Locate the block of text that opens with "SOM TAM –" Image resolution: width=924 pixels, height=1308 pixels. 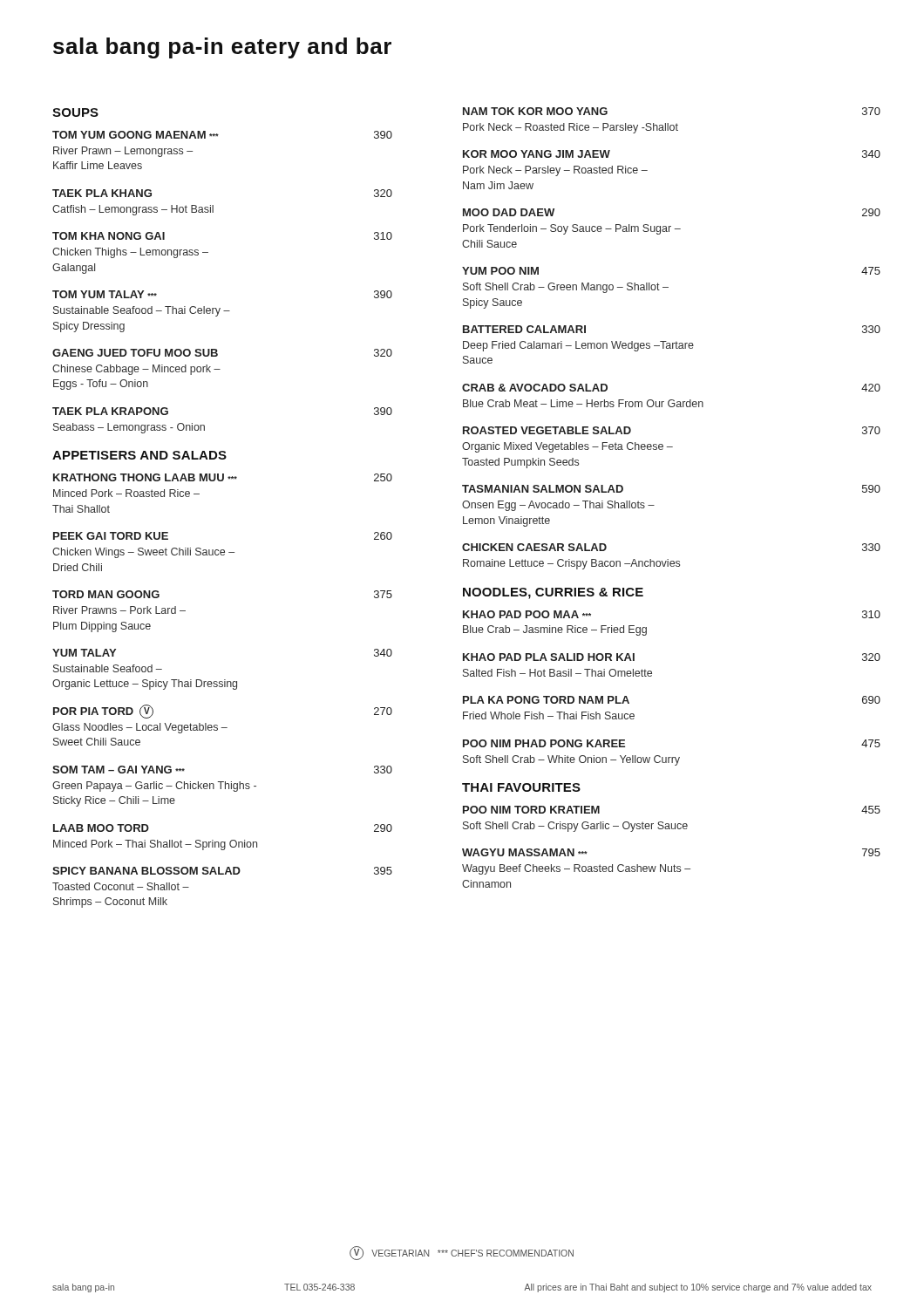222,786
